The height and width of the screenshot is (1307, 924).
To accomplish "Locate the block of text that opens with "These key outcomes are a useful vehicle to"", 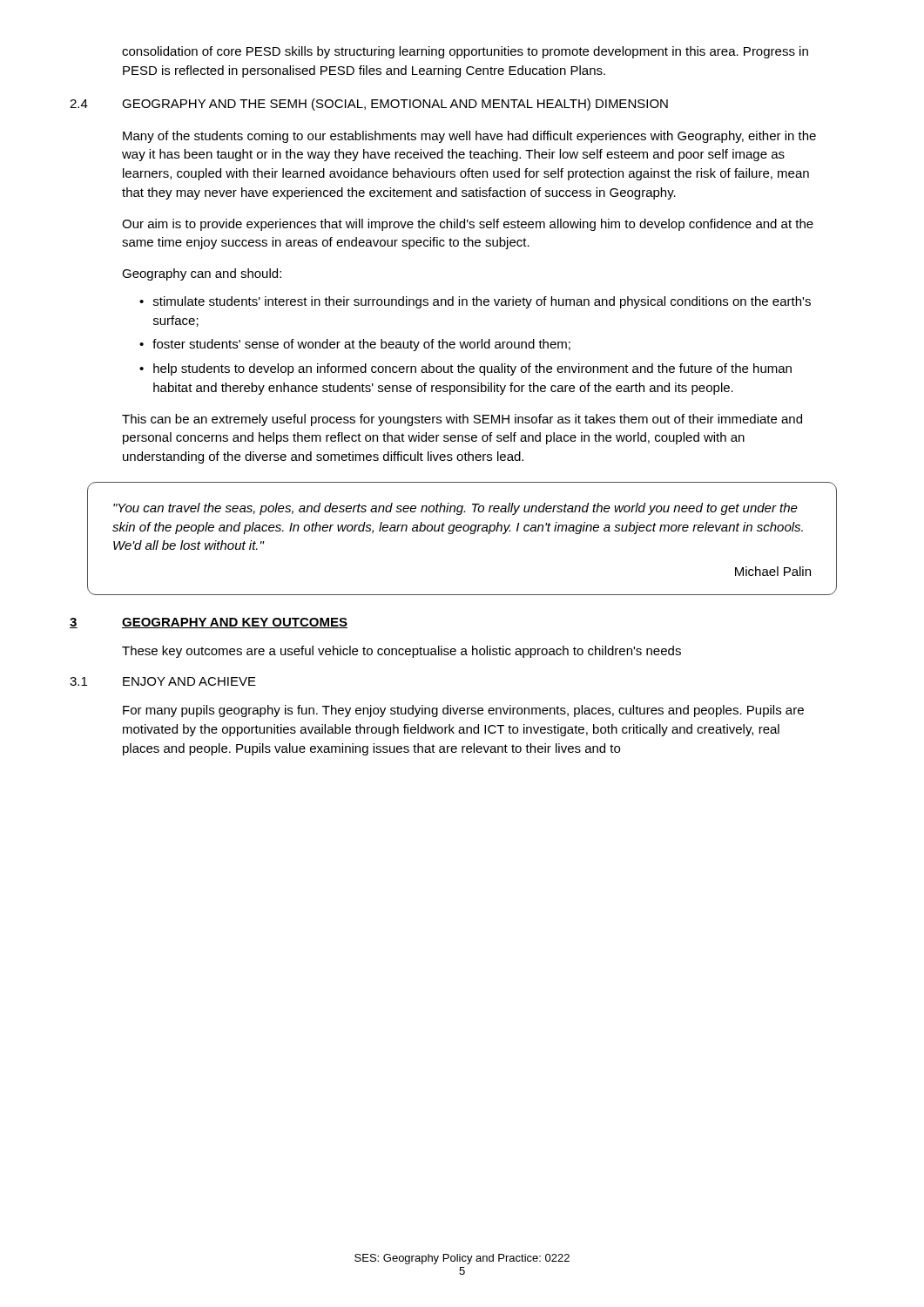I will [x=471, y=650].
